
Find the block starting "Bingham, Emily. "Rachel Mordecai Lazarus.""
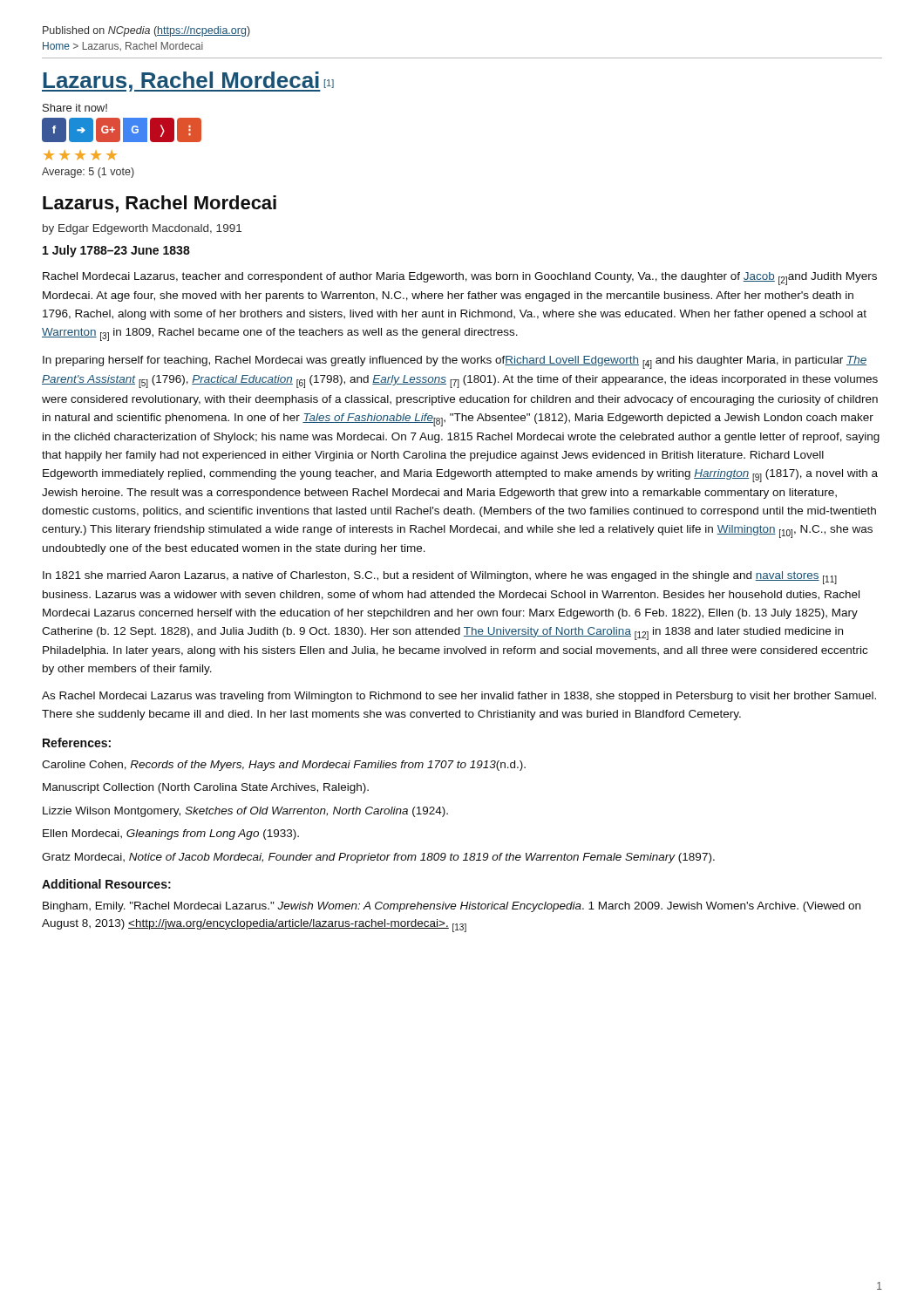[452, 916]
